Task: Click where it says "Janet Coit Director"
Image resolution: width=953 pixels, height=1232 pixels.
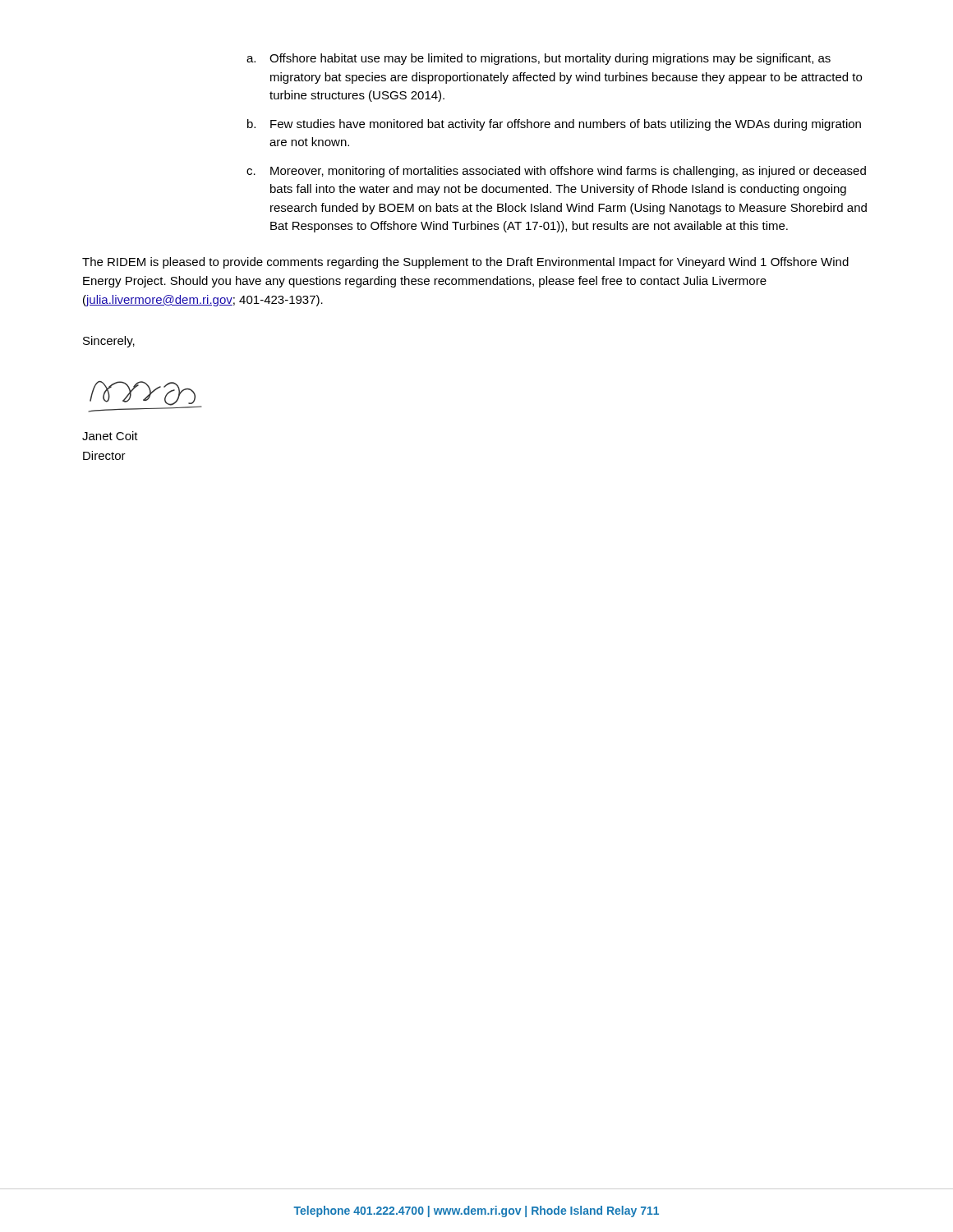Action: (110, 446)
